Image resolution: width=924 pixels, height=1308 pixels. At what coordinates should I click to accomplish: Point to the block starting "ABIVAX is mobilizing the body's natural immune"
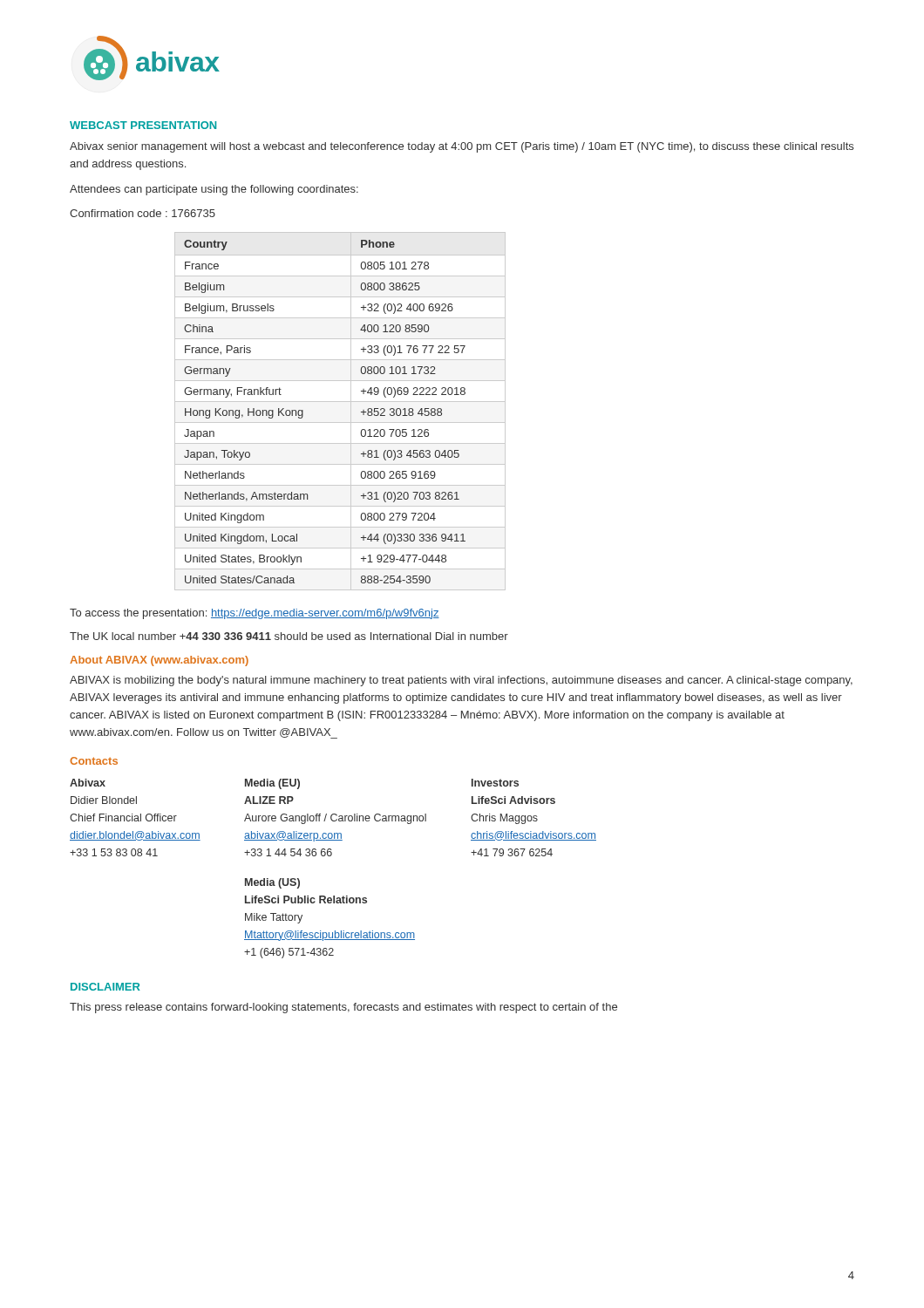tap(461, 706)
